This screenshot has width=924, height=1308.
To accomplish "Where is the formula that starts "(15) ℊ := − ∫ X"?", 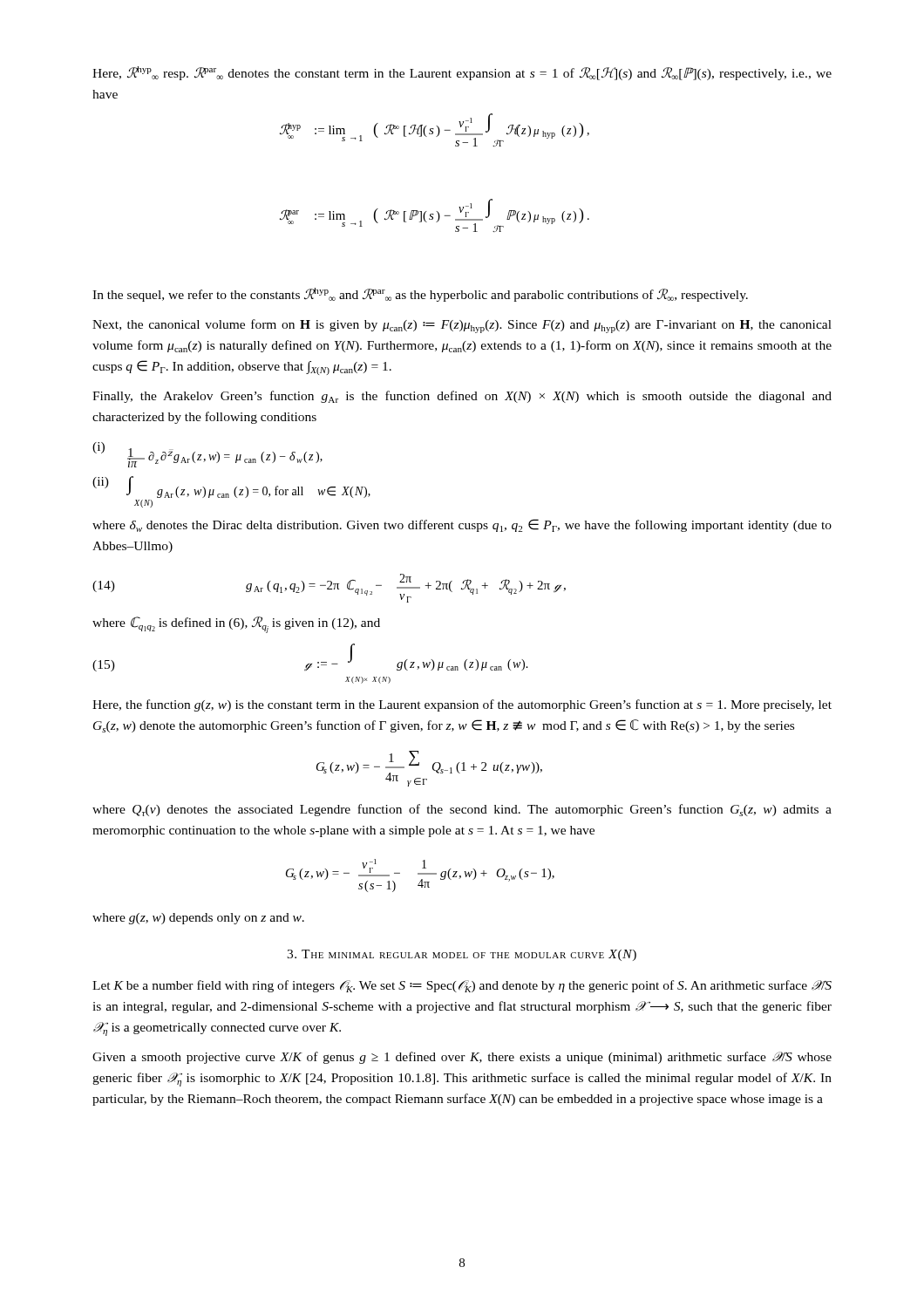I will (x=462, y=665).
